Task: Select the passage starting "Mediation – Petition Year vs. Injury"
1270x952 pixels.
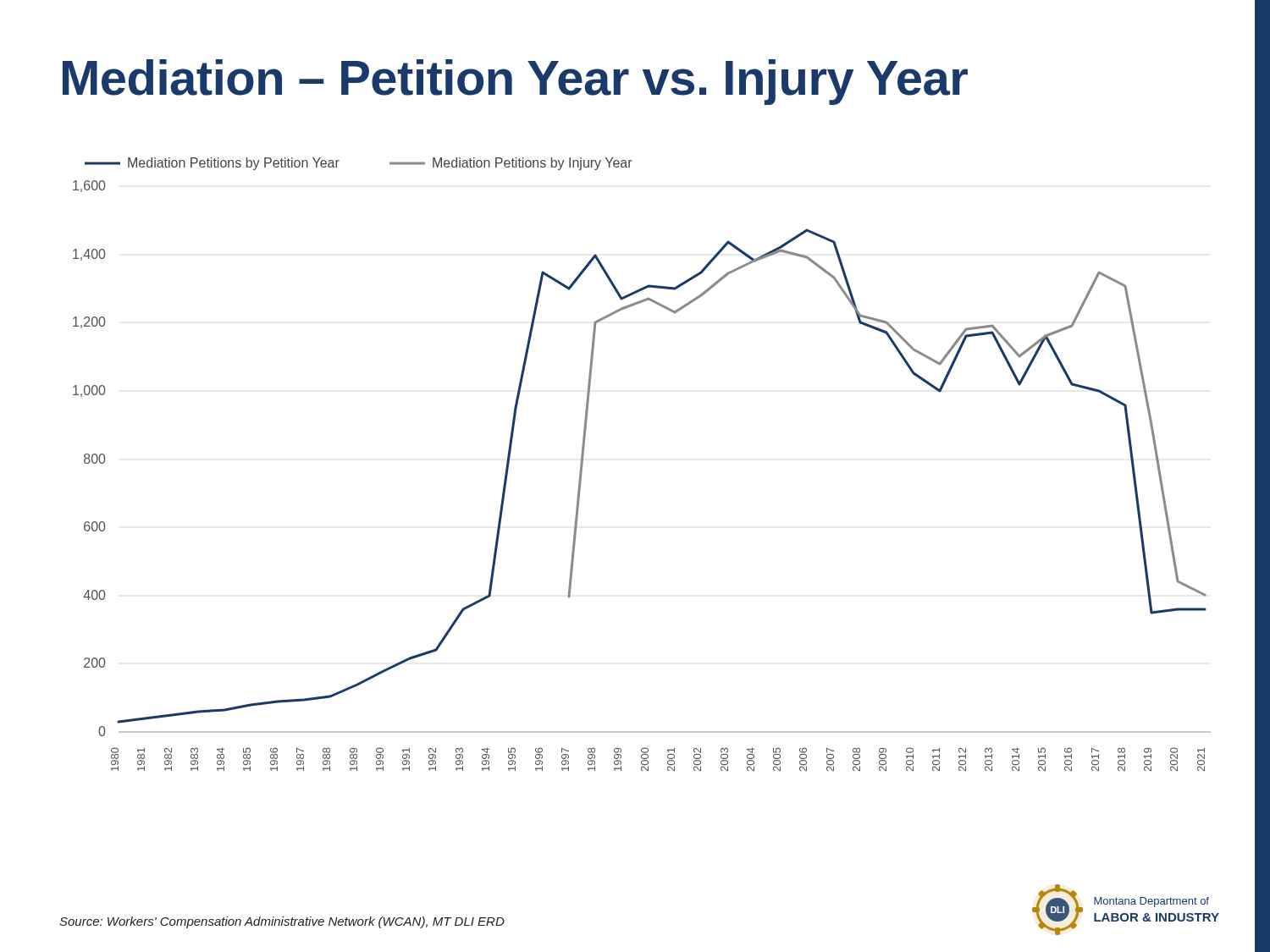Action: click(x=648, y=78)
